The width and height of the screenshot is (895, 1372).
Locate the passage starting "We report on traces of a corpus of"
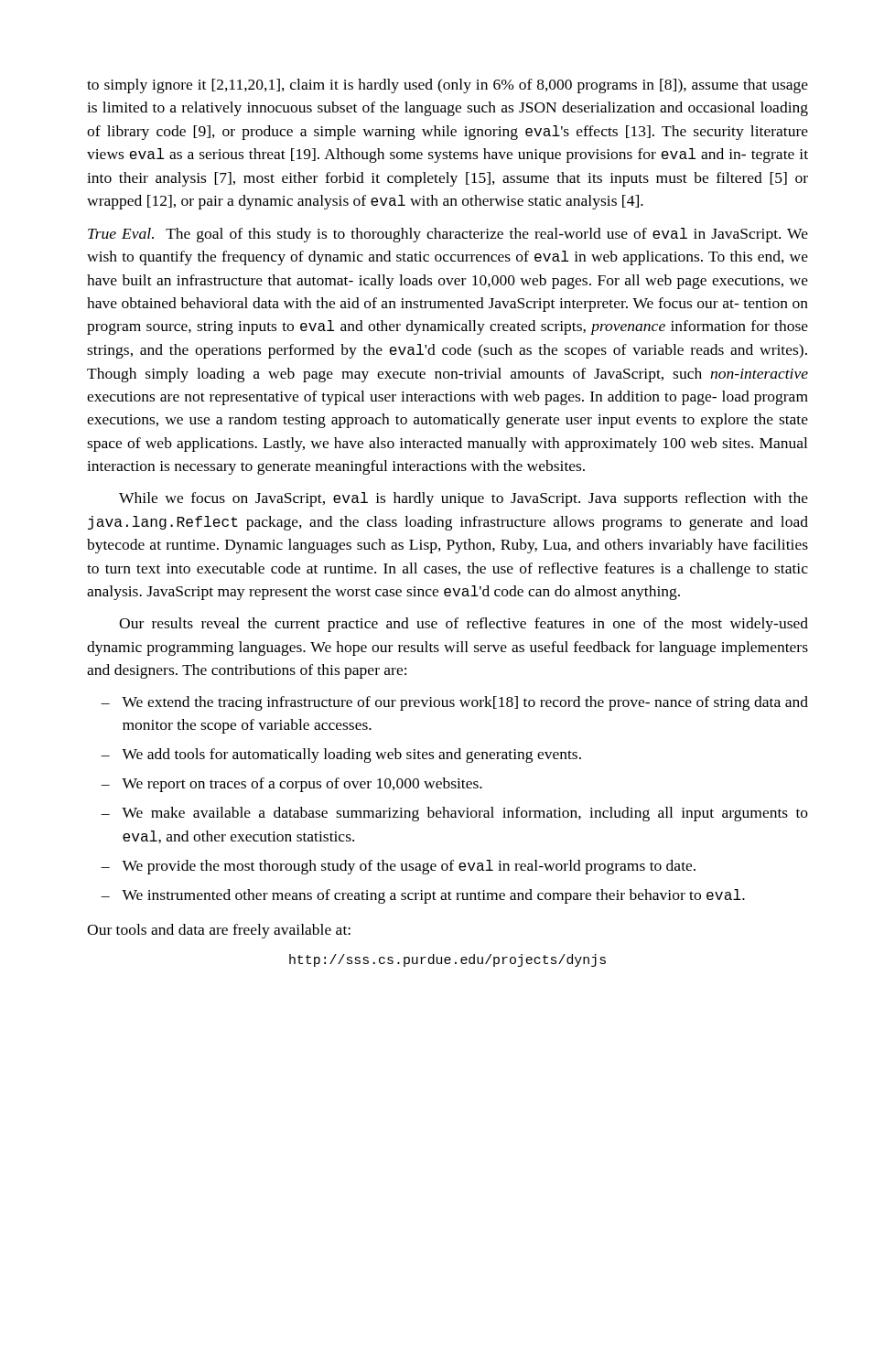click(303, 783)
